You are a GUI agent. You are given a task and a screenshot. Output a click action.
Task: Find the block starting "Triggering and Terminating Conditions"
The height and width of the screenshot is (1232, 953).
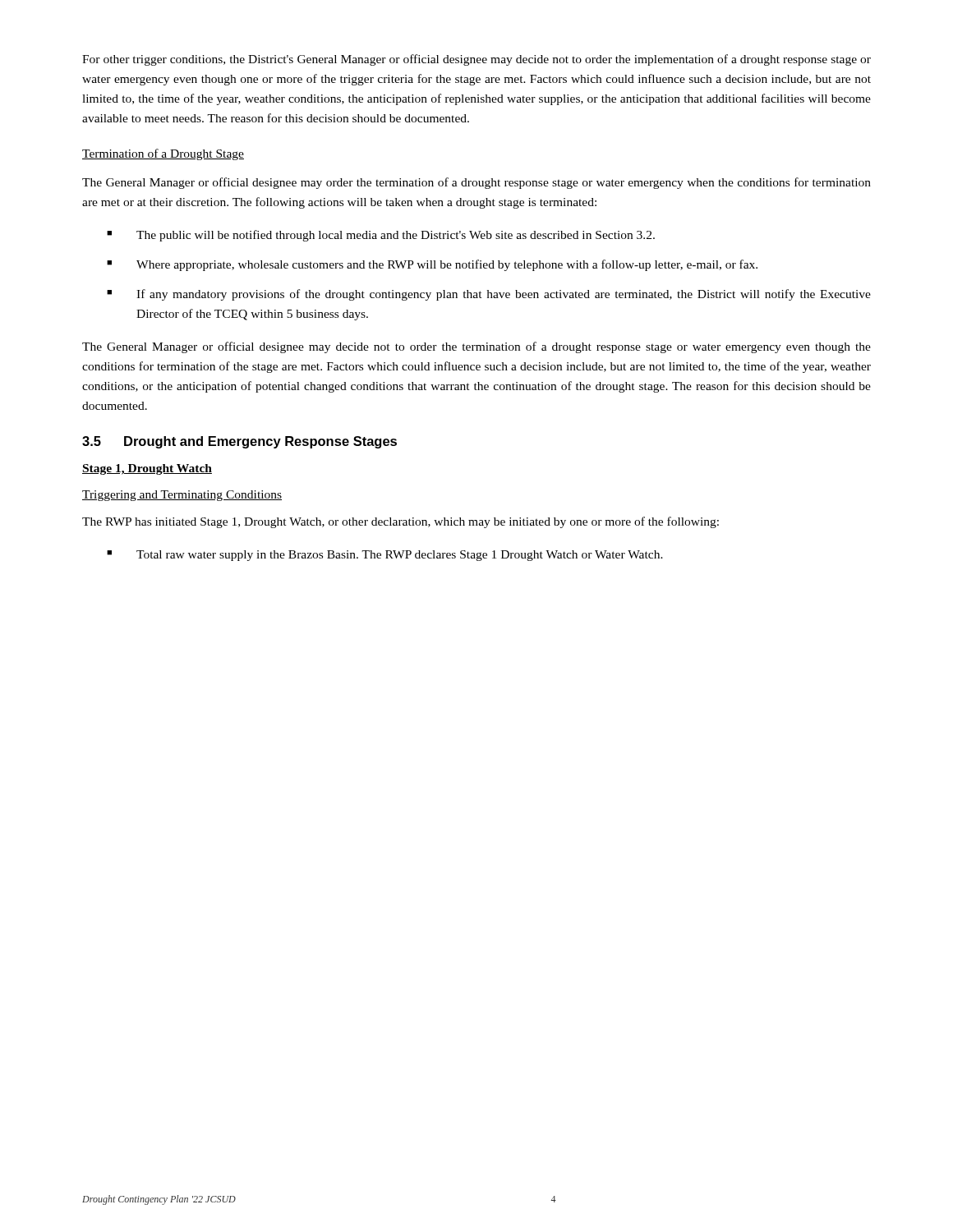coord(182,494)
